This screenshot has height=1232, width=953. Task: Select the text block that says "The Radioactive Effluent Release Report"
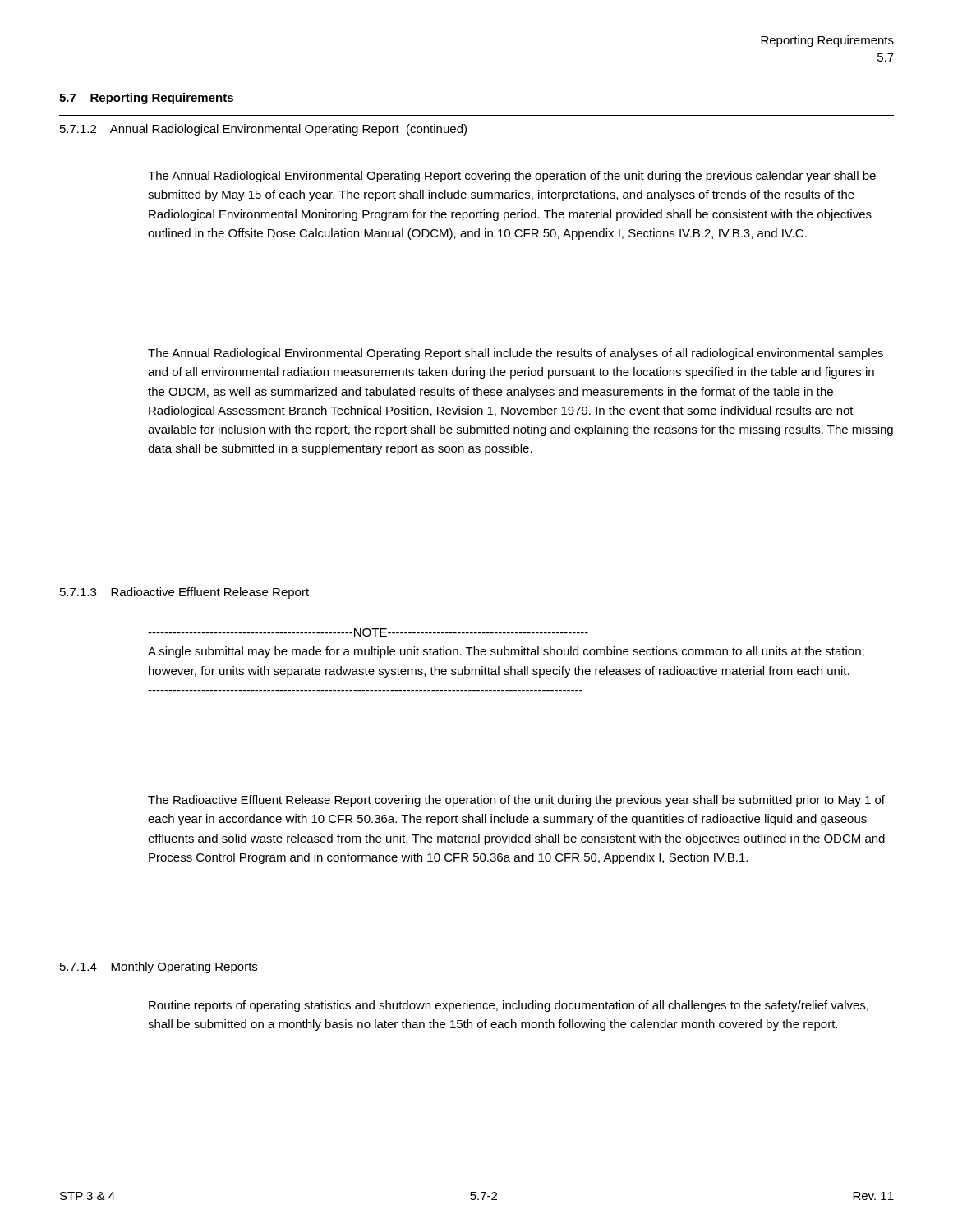[517, 828]
